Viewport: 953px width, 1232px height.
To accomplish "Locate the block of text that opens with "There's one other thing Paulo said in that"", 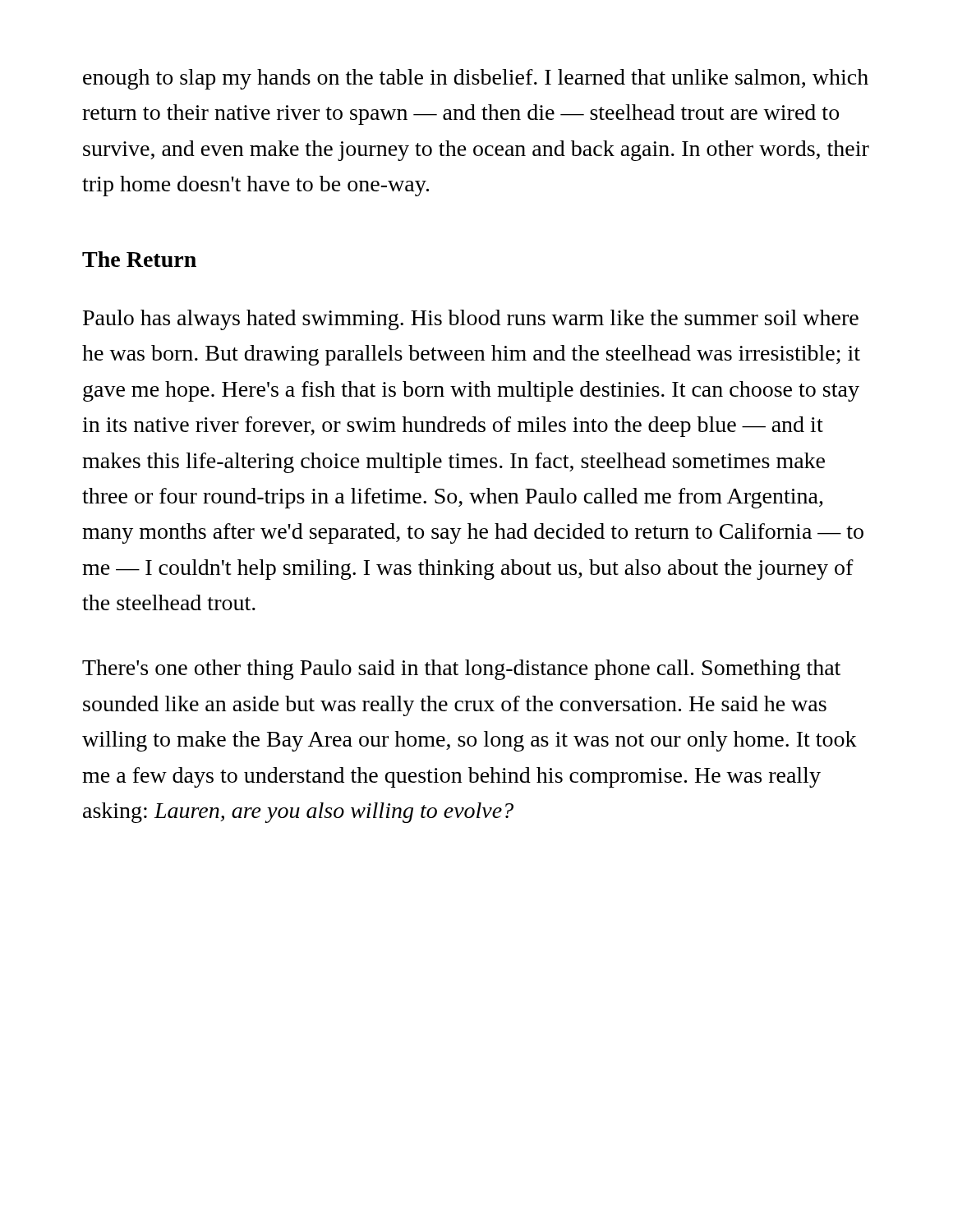I will tap(469, 739).
